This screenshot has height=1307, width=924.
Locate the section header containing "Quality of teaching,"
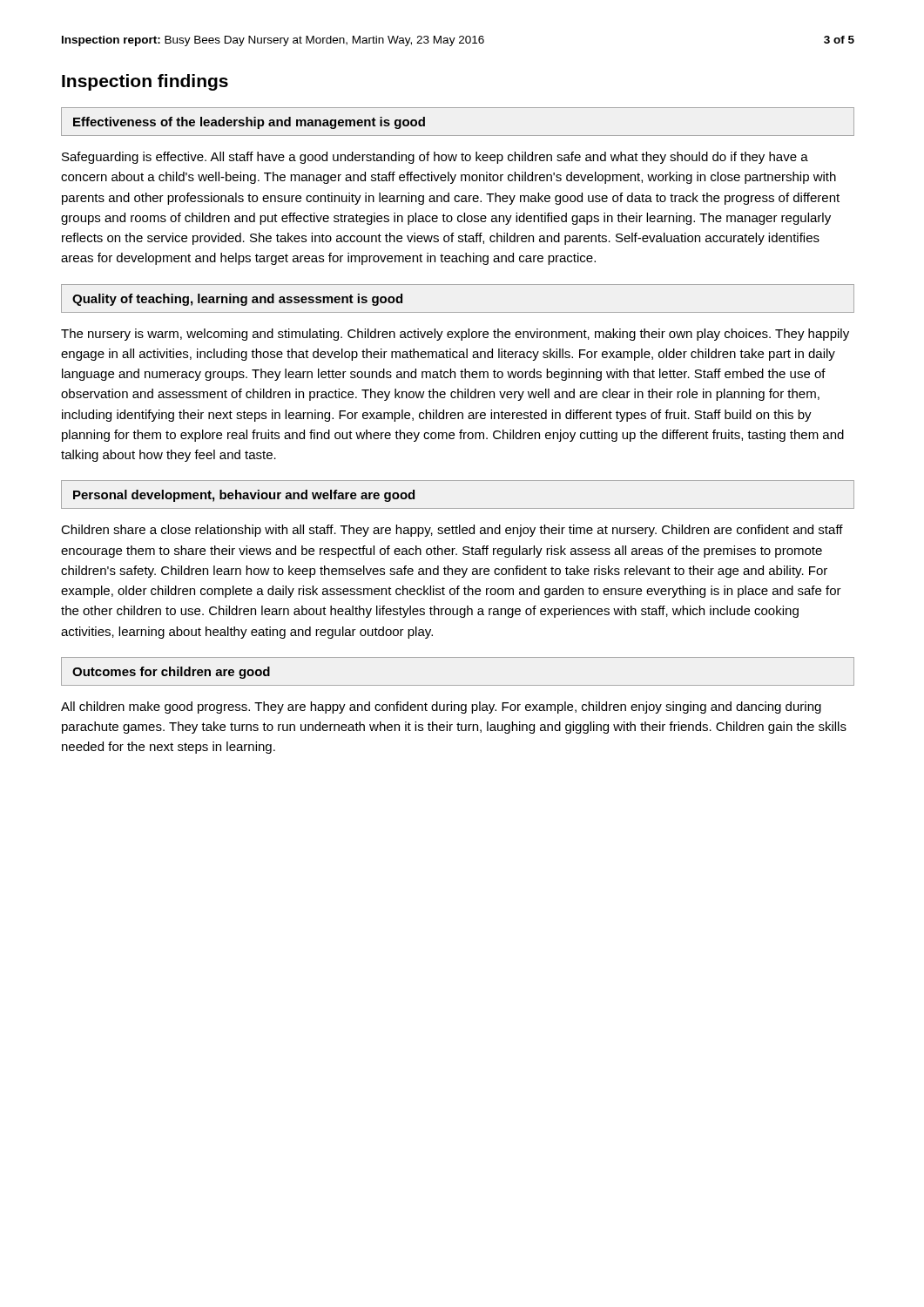[x=237, y=300]
